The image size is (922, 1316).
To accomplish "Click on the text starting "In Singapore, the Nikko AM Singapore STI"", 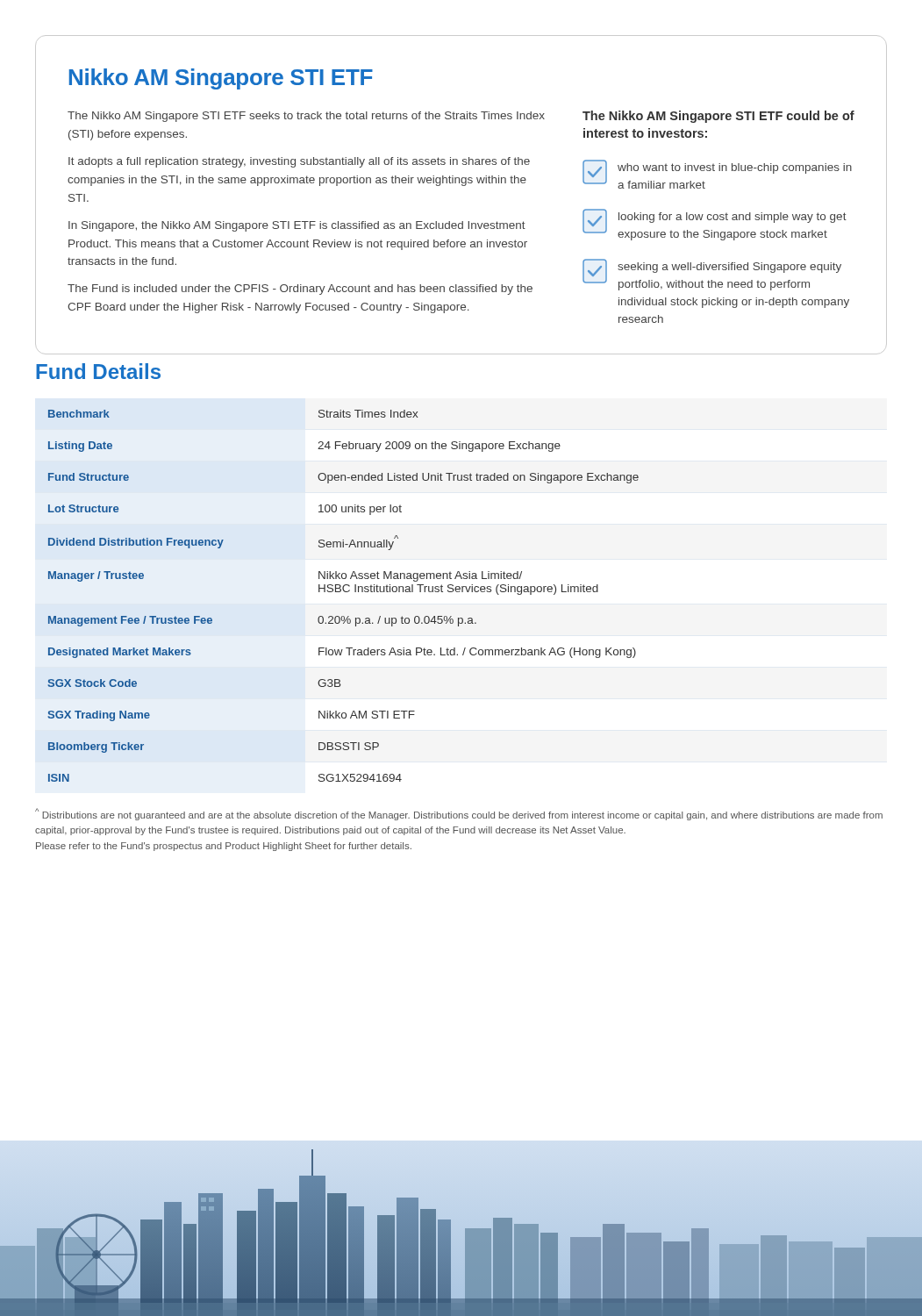I will click(298, 243).
